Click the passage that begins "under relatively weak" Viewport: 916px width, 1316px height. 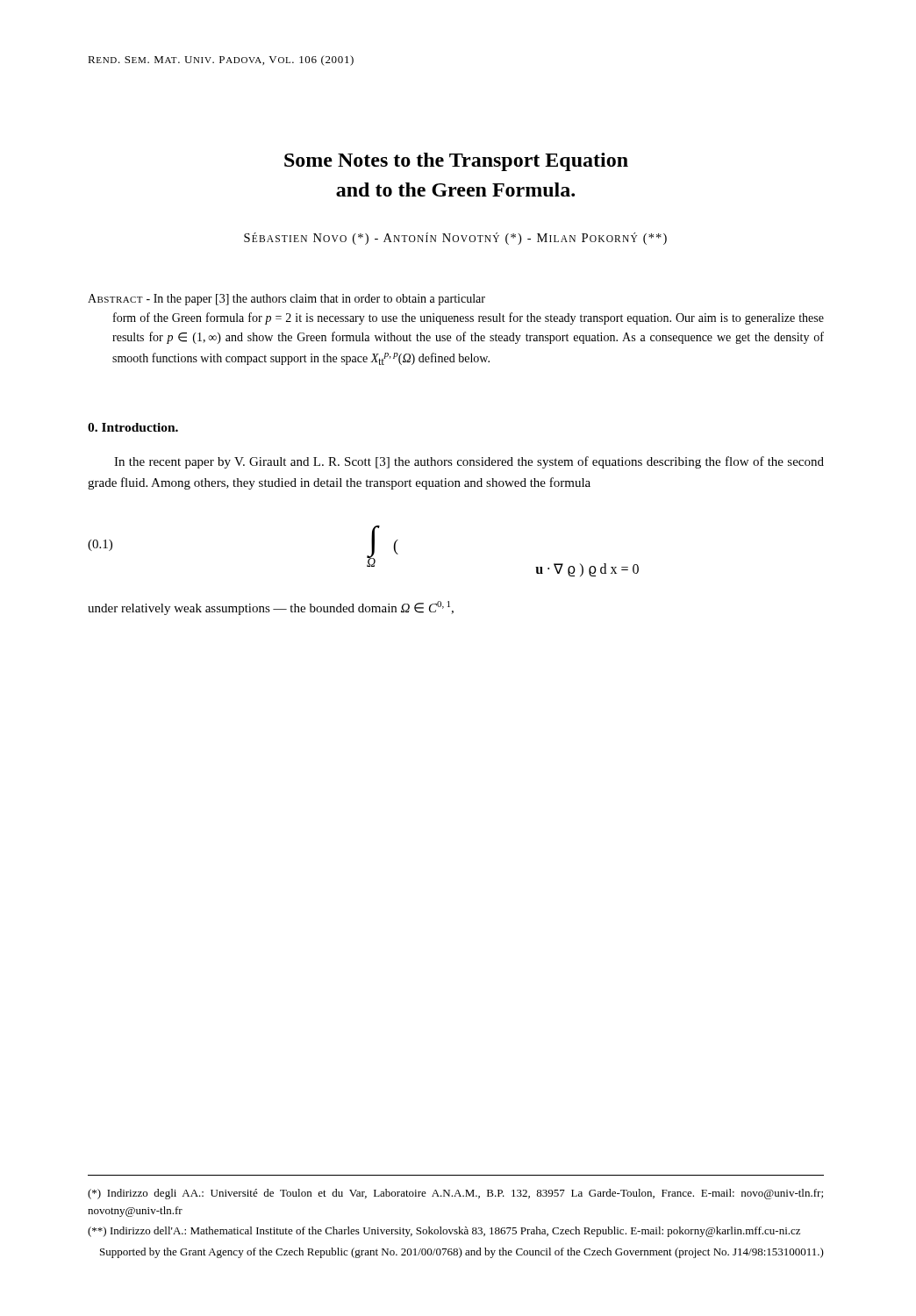point(271,606)
